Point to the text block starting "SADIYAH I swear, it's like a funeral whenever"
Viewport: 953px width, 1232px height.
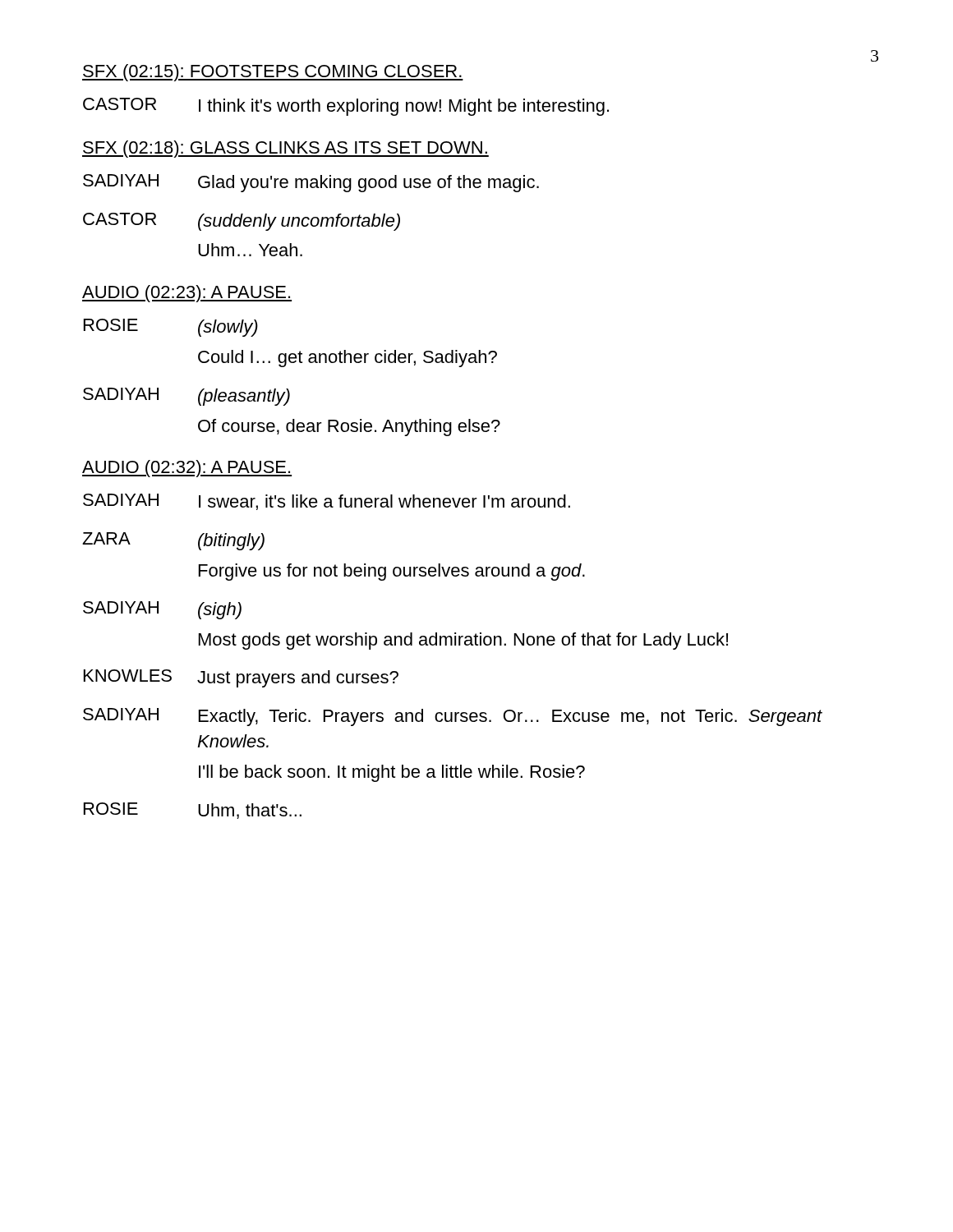(452, 502)
